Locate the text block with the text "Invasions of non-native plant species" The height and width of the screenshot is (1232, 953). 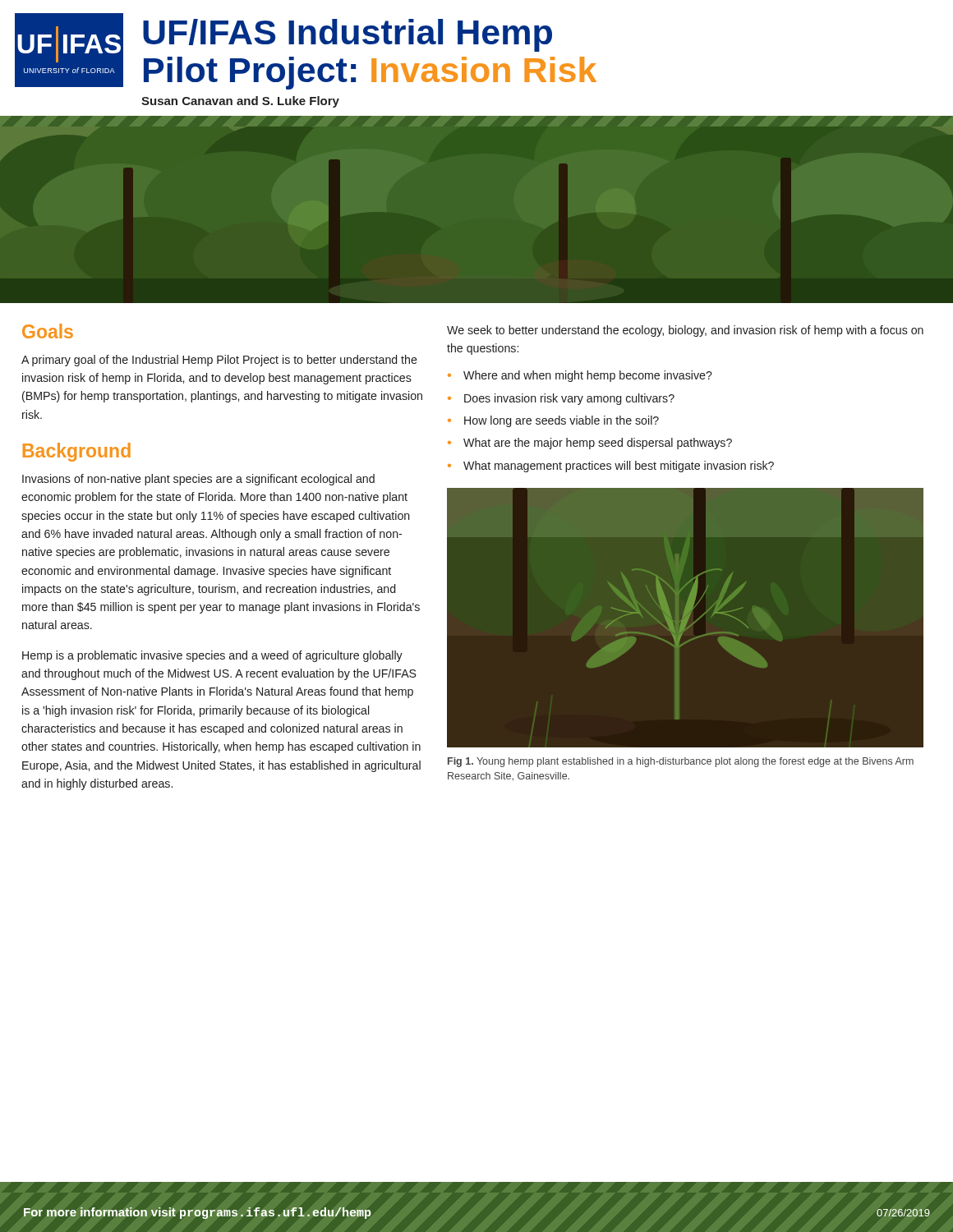221,552
